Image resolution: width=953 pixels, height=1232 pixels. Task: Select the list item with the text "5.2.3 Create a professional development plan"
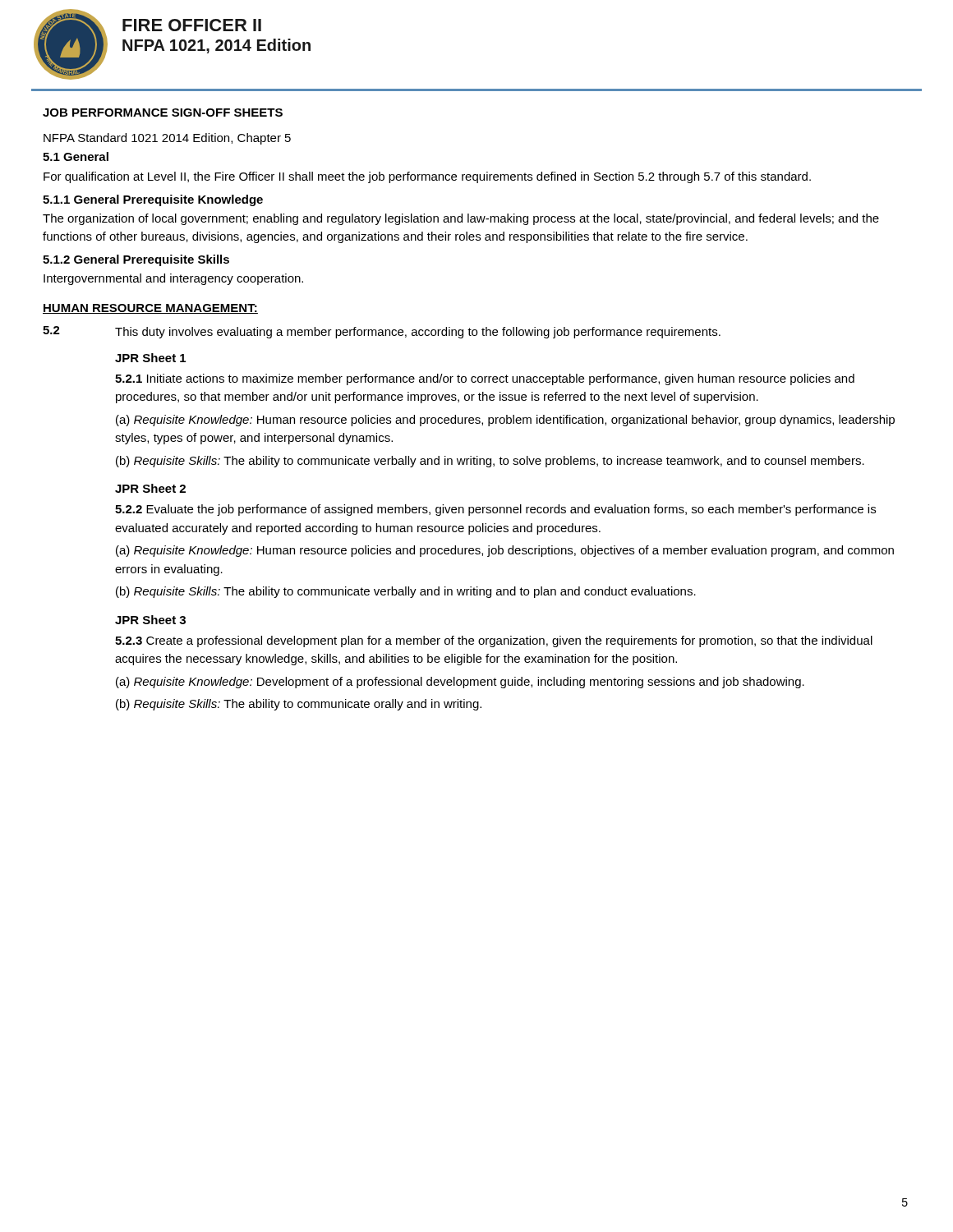click(476, 672)
